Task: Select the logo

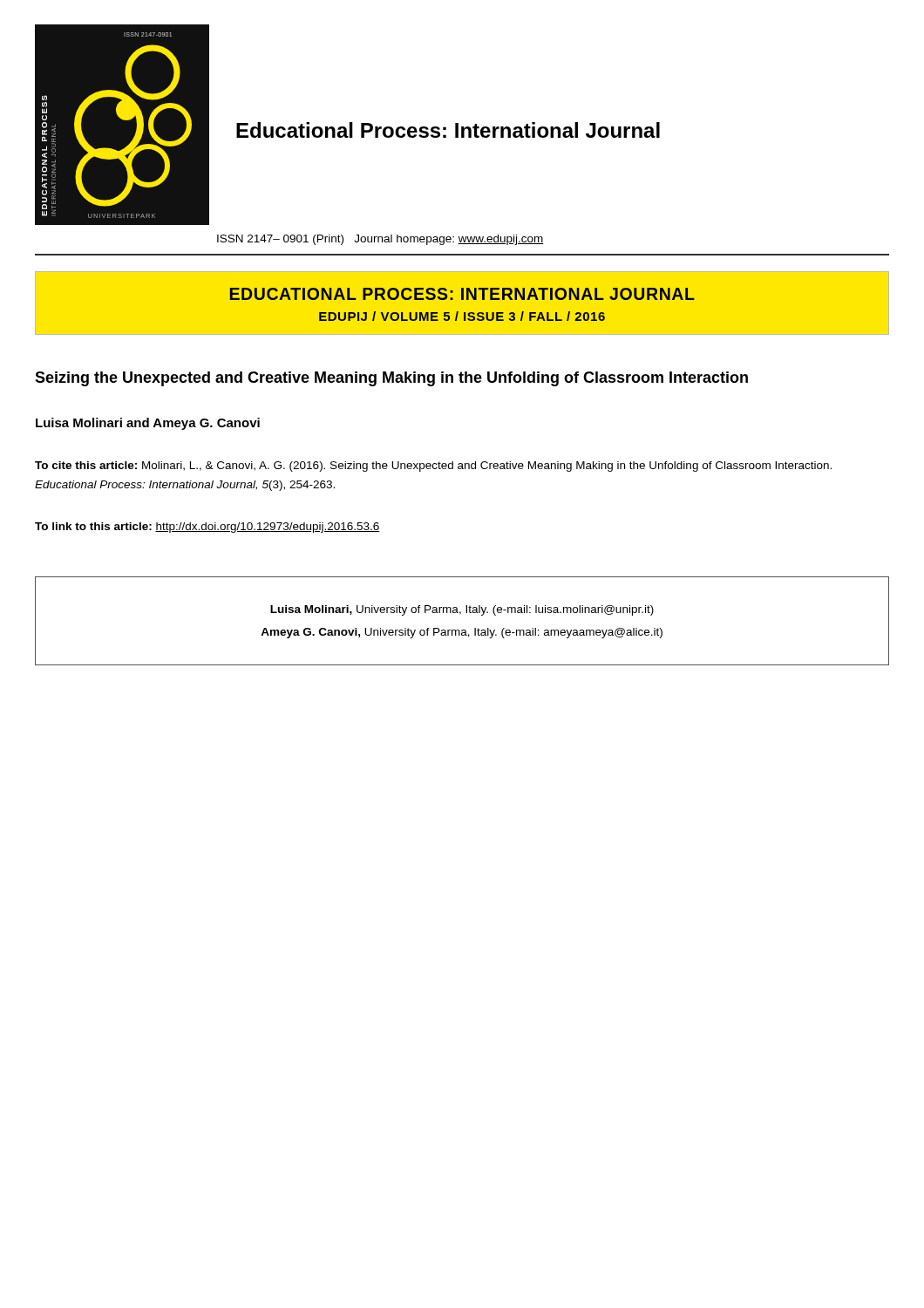Action: (x=122, y=126)
